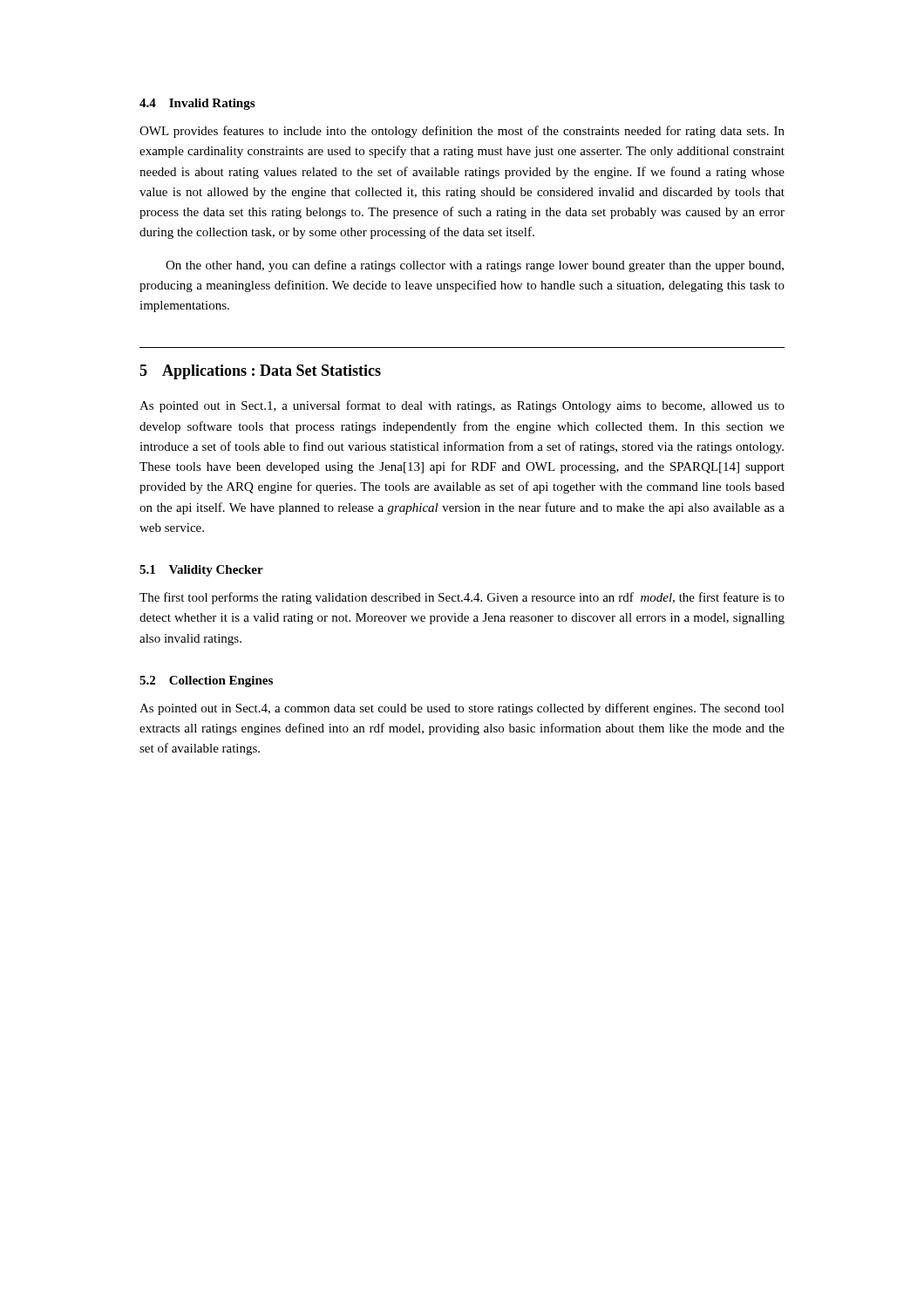
Task: Find the block on this page that starts "As pointed out in Sect.4,"
Action: pyautogui.click(x=462, y=728)
